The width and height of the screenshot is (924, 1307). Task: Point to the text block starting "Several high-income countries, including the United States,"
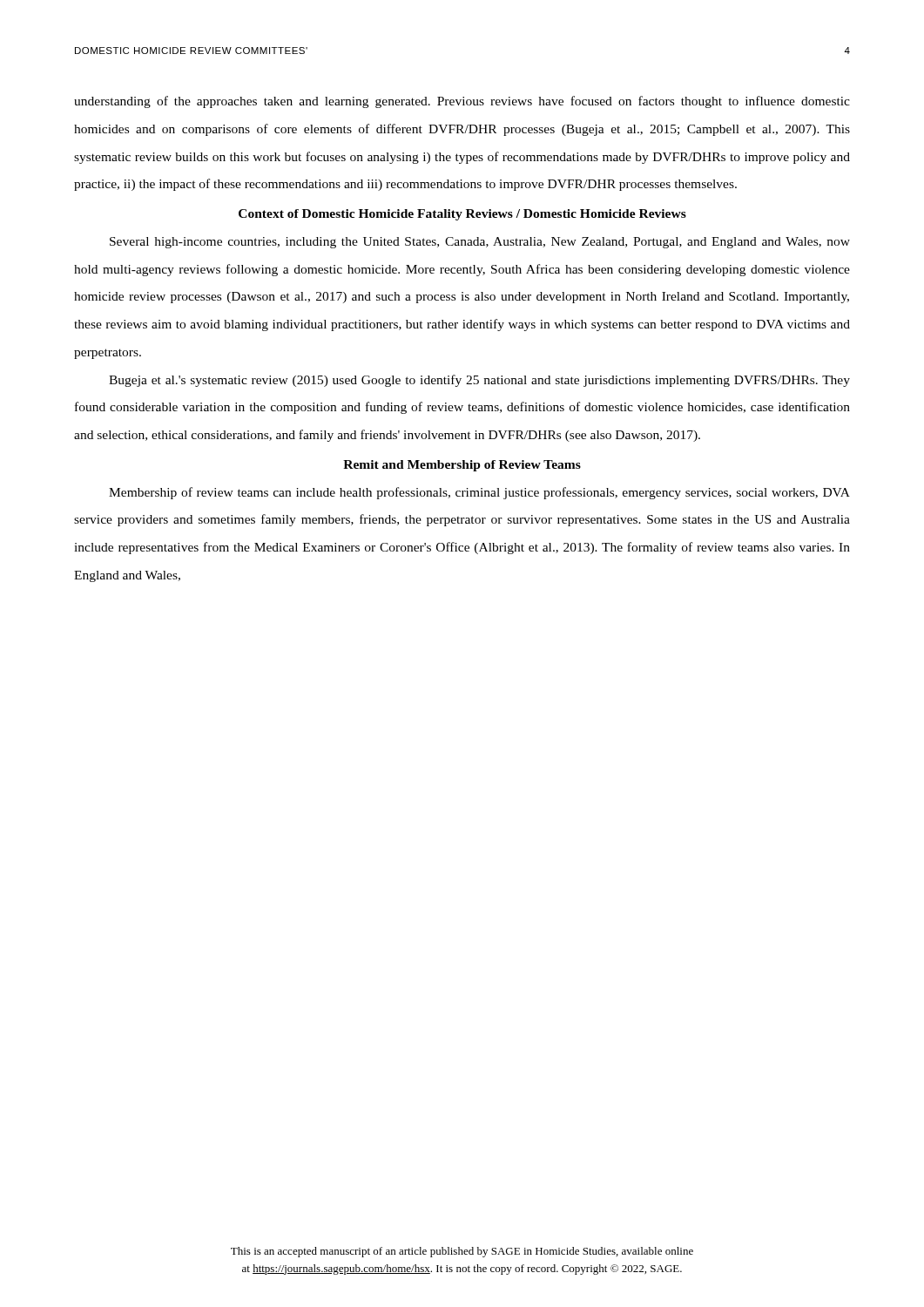coord(462,296)
